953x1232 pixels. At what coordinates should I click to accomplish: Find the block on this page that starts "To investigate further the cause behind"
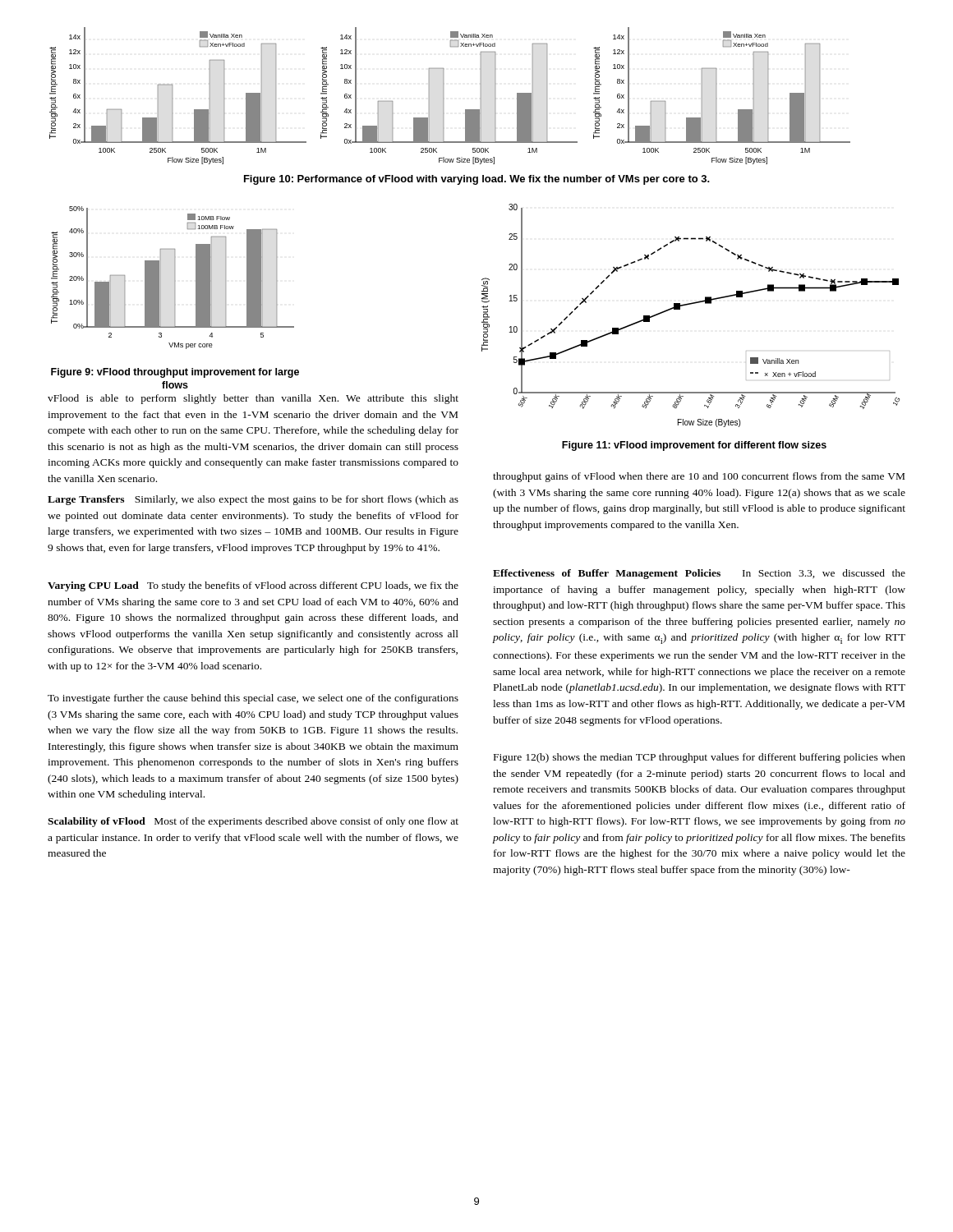253,746
